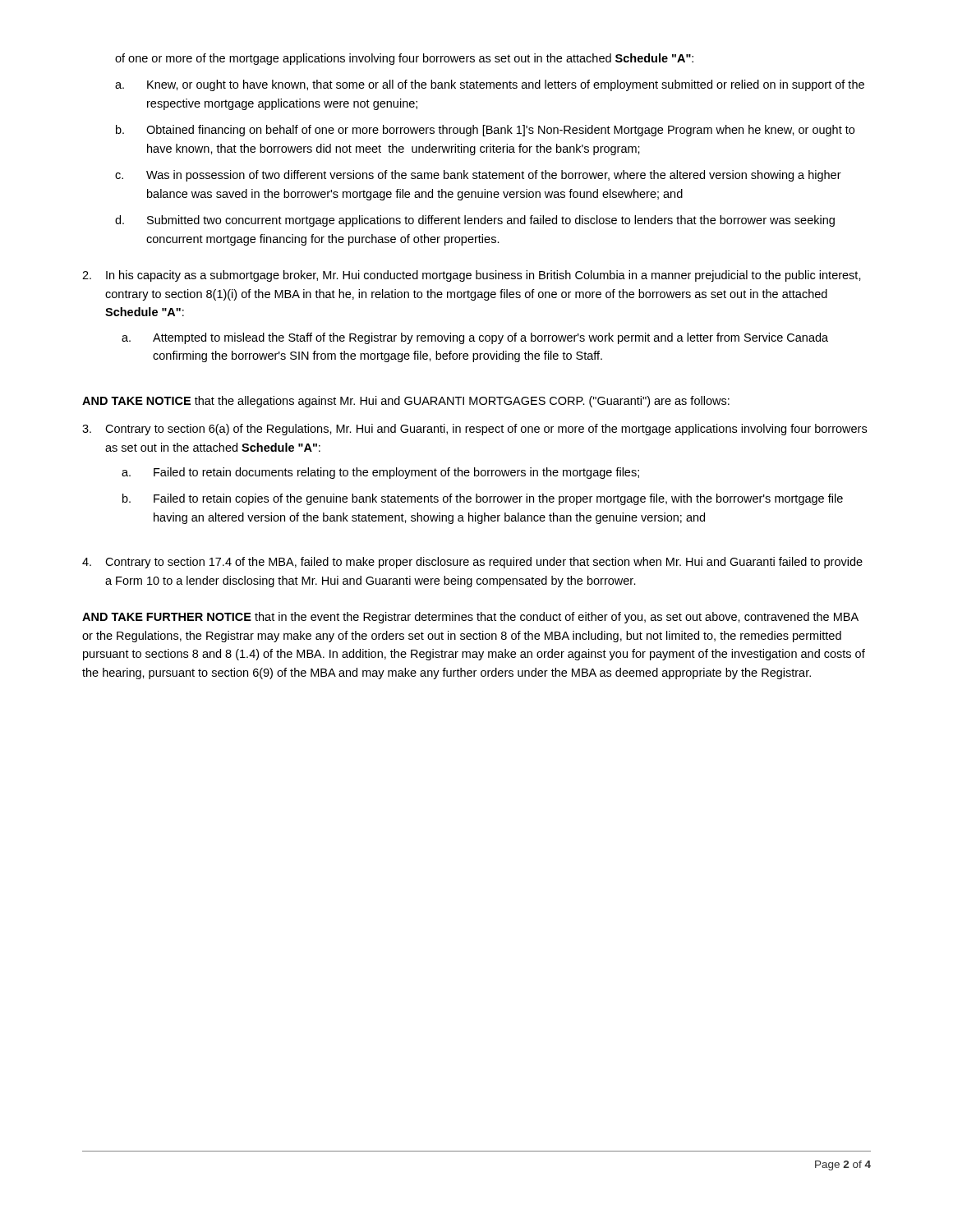This screenshot has height=1232, width=953.
Task: Click on the block starting "a. Attempted to mislead the Staff of the"
Action: (x=496, y=347)
